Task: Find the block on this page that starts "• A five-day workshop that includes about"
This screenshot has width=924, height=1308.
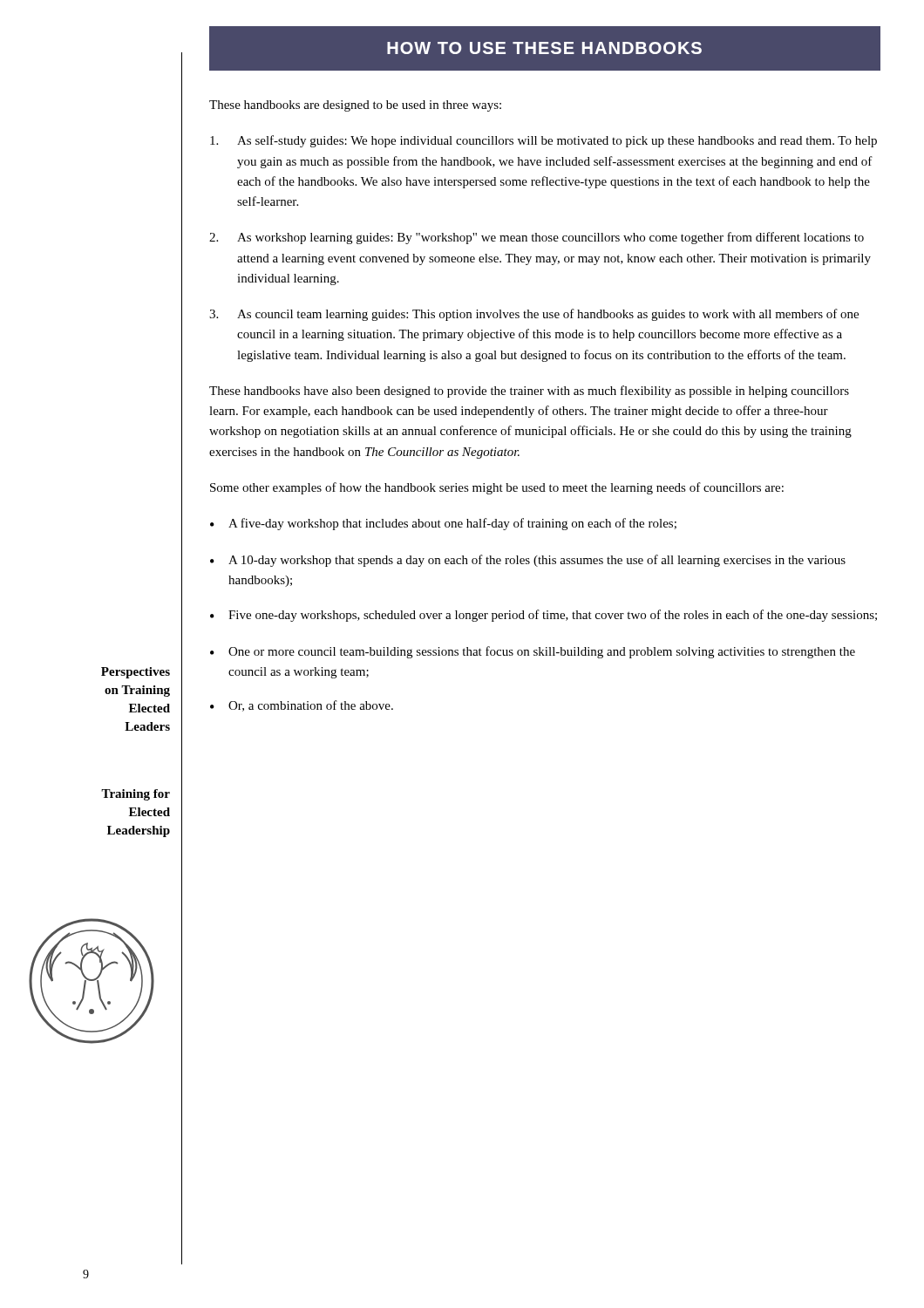Action: click(x=545, y=525)
